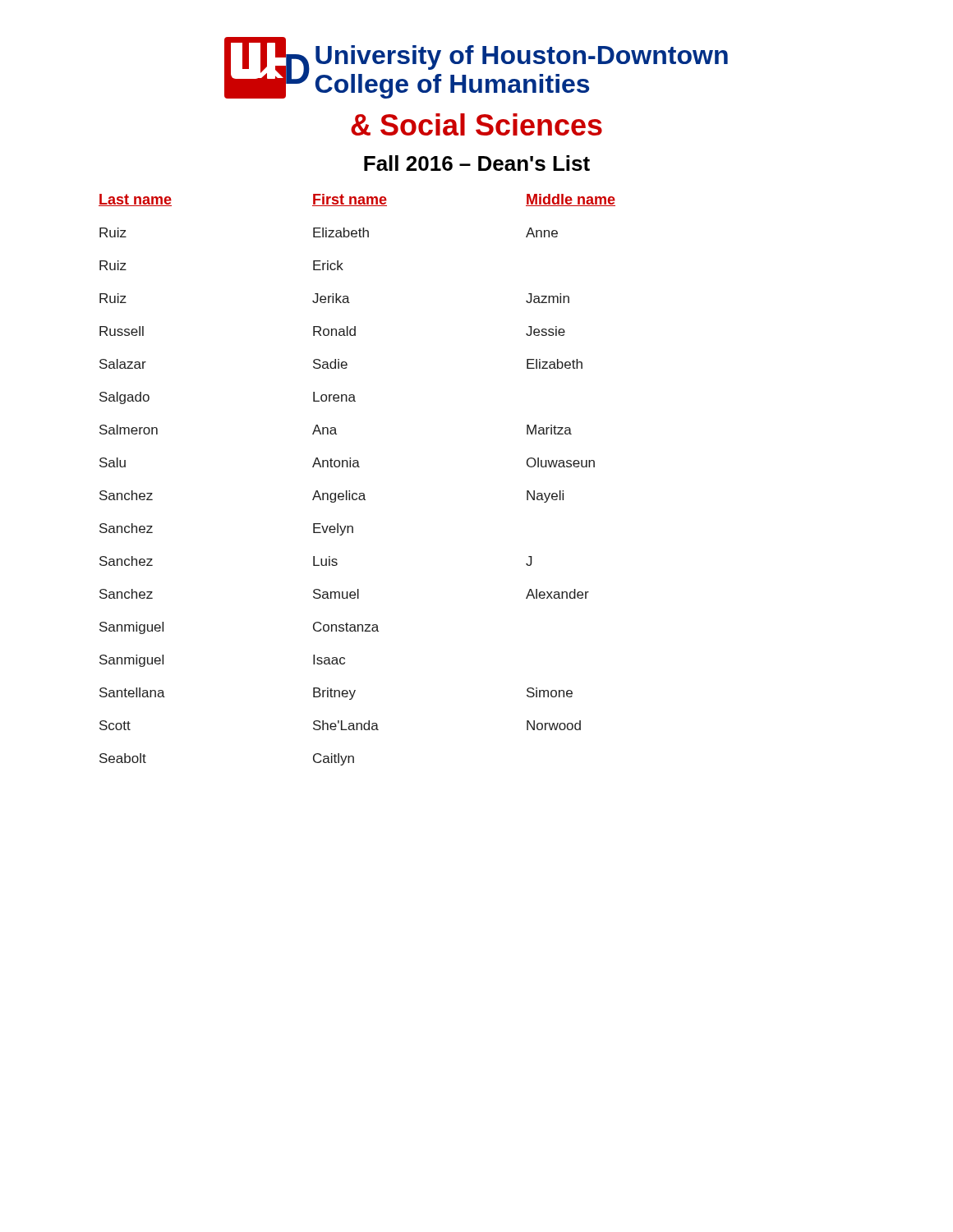Click where it says "Last name"
953x1232 pixels.
(135, 200)
